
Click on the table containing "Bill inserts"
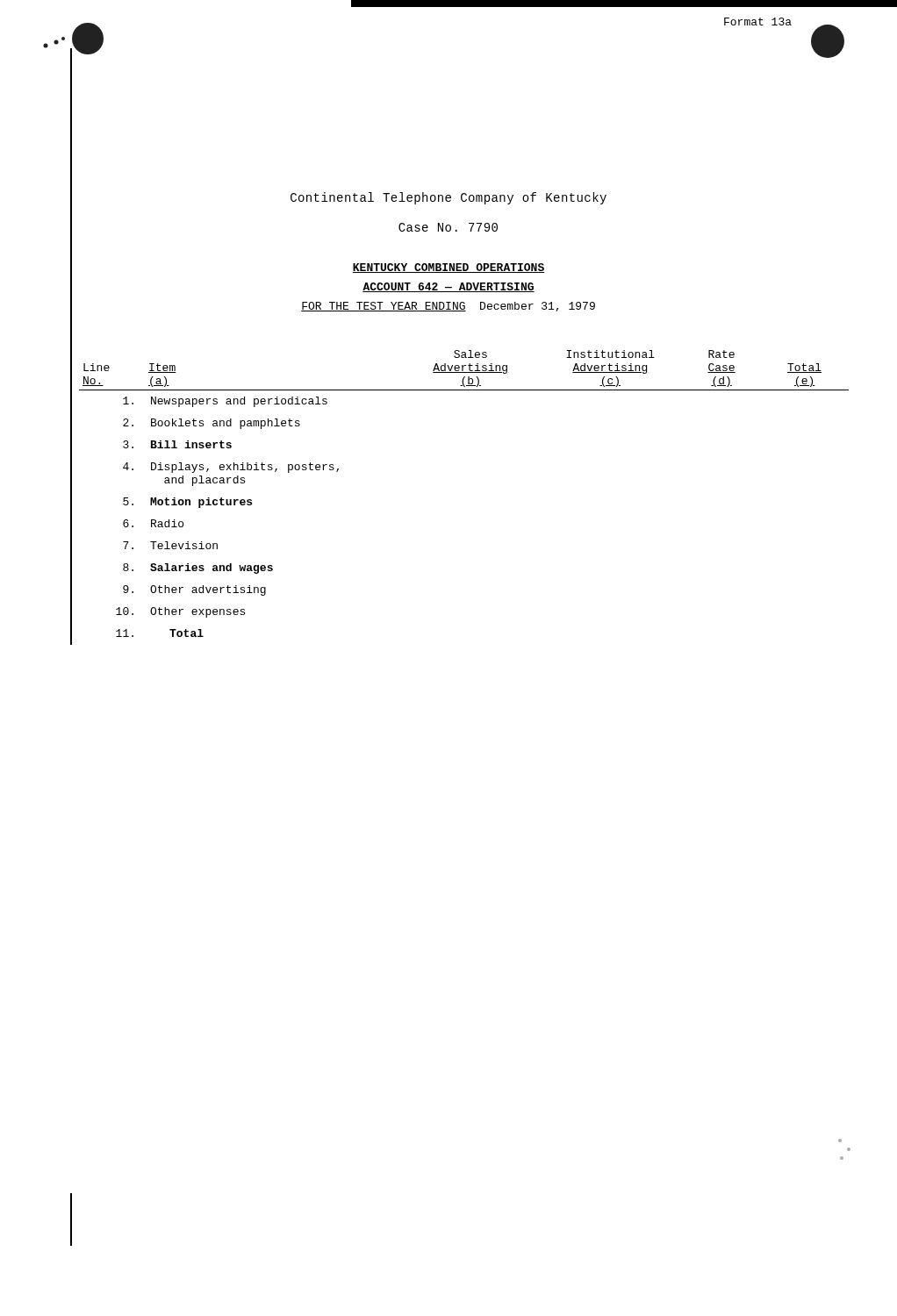464,496
